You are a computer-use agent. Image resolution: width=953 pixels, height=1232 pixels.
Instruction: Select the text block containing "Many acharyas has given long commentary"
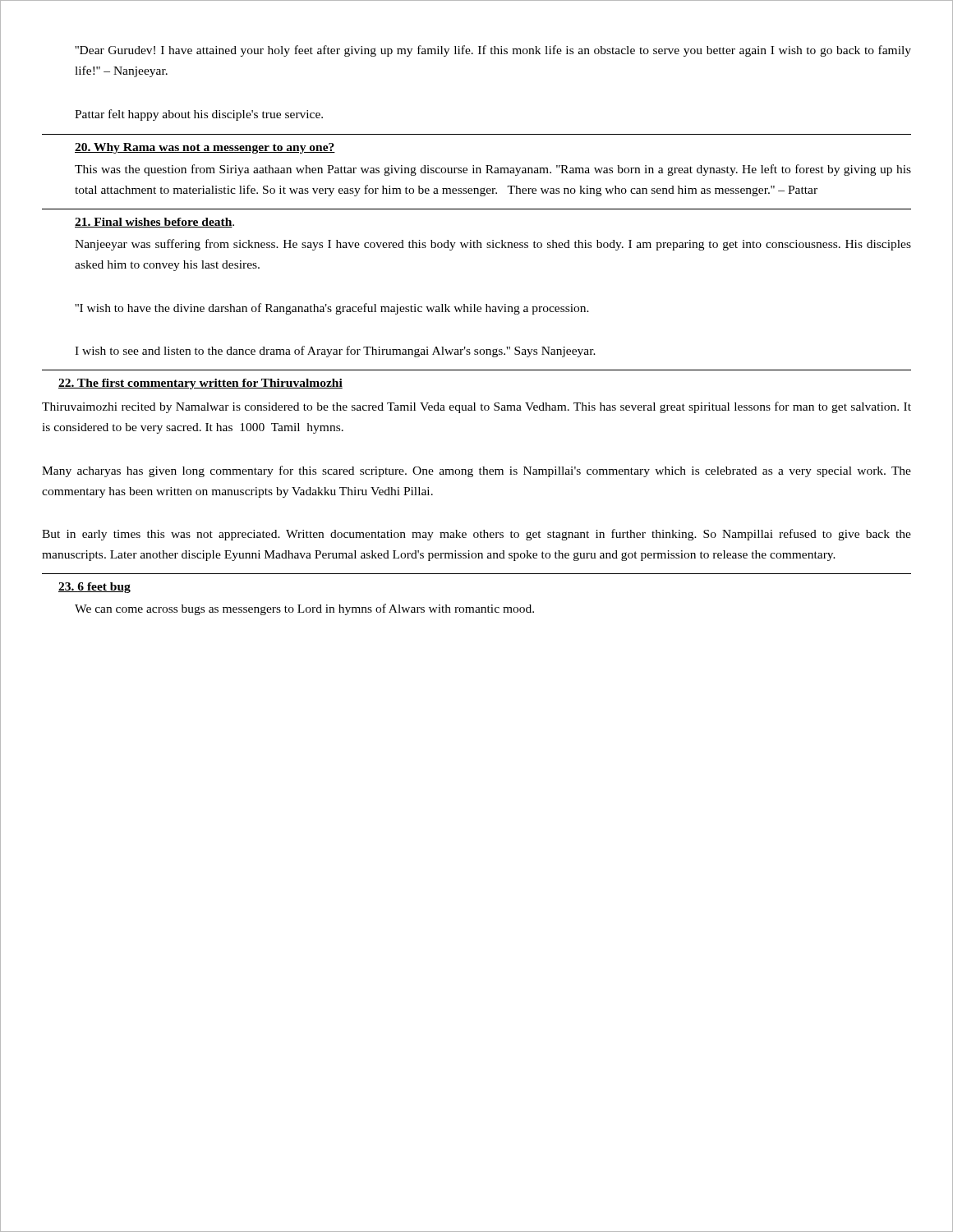point(476,480)
